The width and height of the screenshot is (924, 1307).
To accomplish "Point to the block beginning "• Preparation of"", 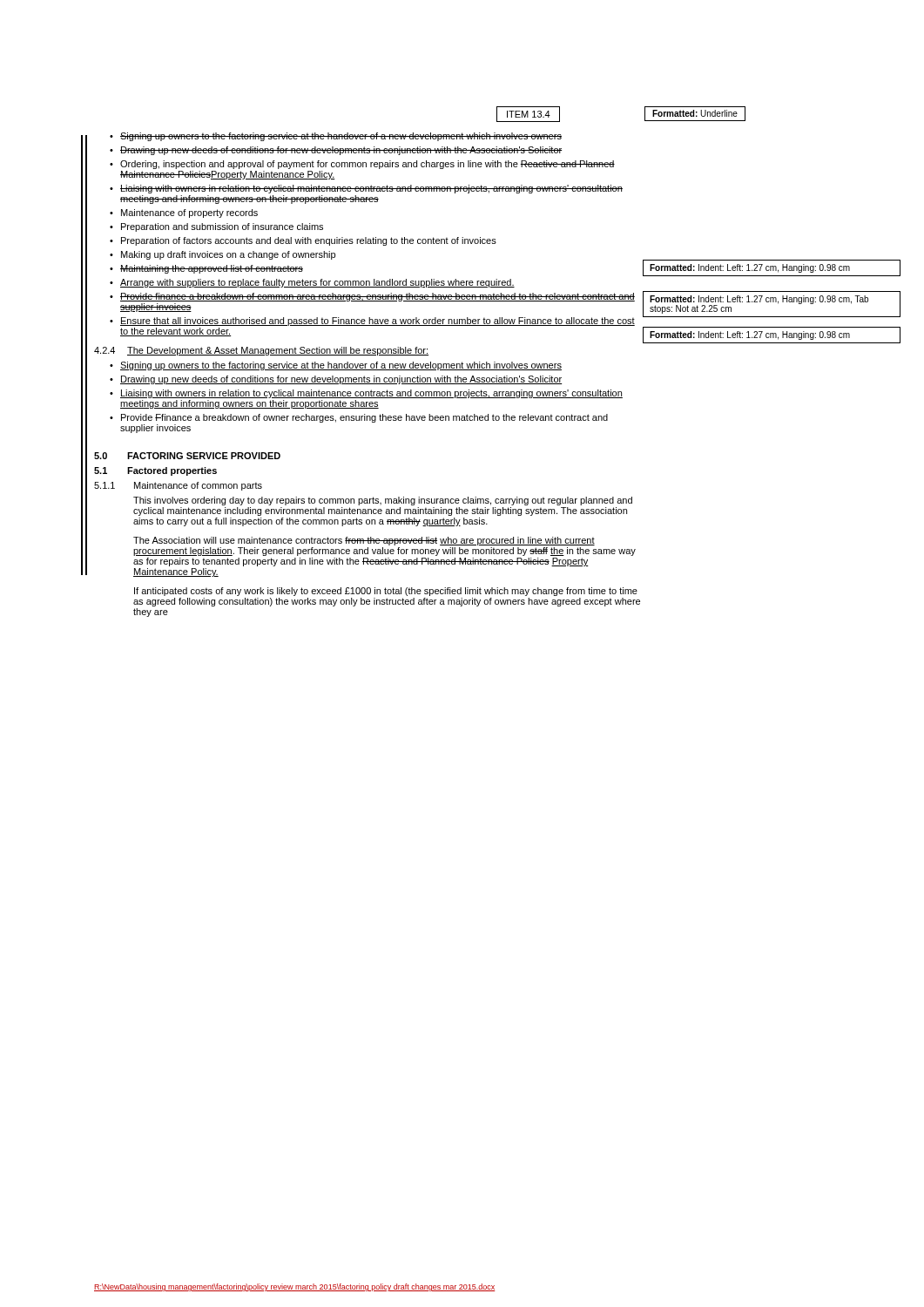I will click(303, 240).
